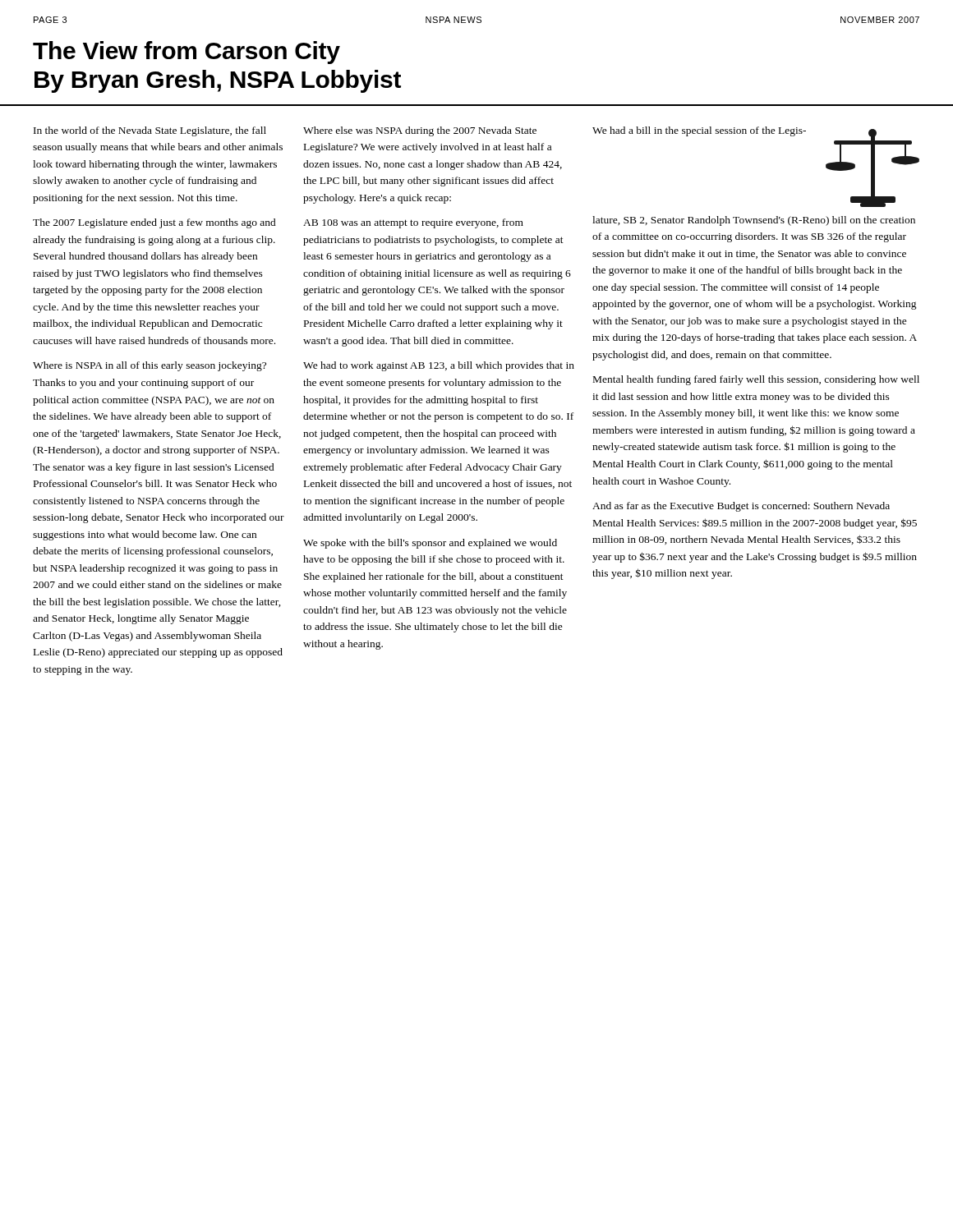
Task: Click on the illustration
Action: 873,165
